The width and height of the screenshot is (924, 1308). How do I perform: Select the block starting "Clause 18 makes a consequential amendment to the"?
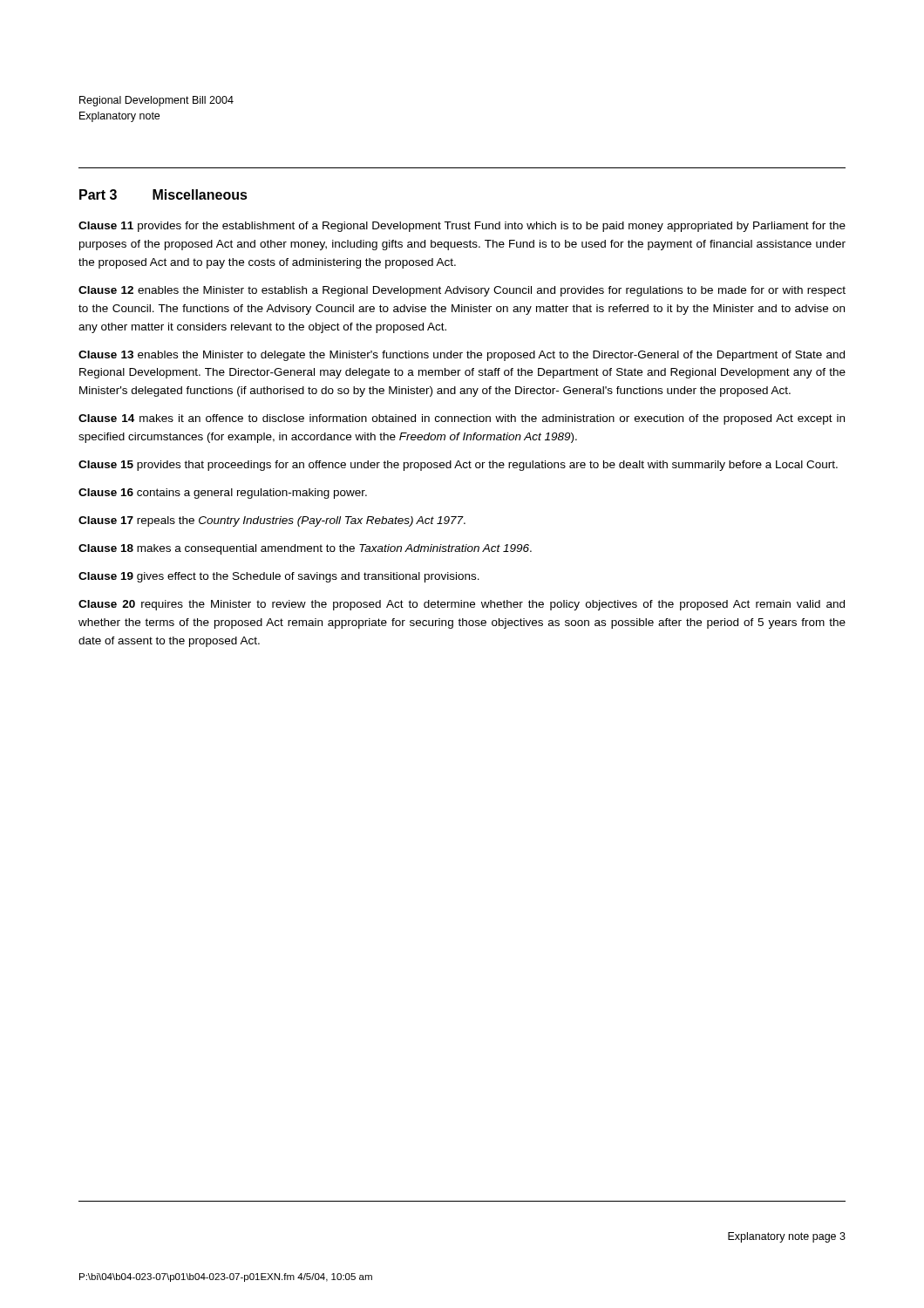[305, 548]
